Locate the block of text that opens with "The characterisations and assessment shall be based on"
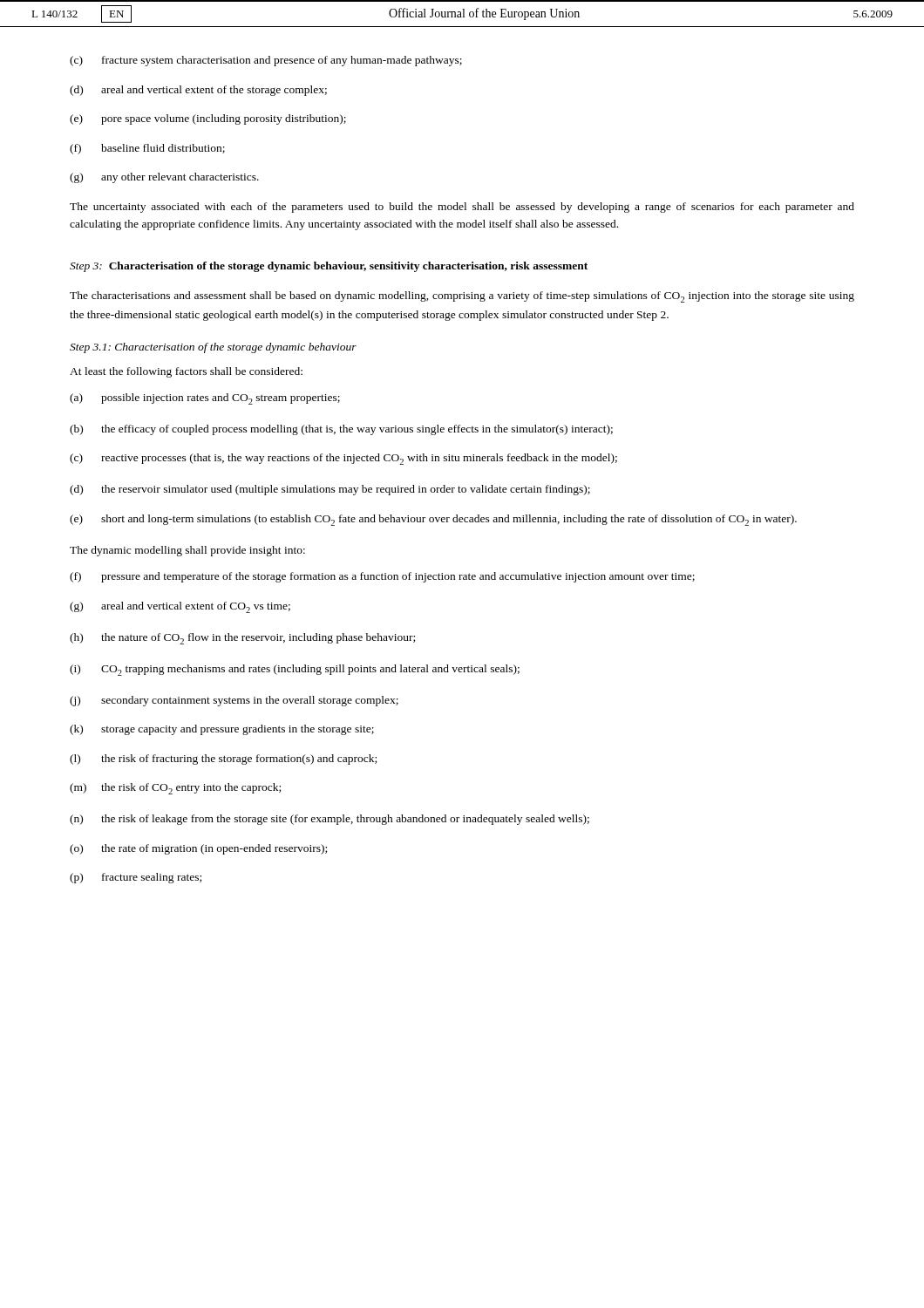The image size is (924, 1308). point(462,305)
